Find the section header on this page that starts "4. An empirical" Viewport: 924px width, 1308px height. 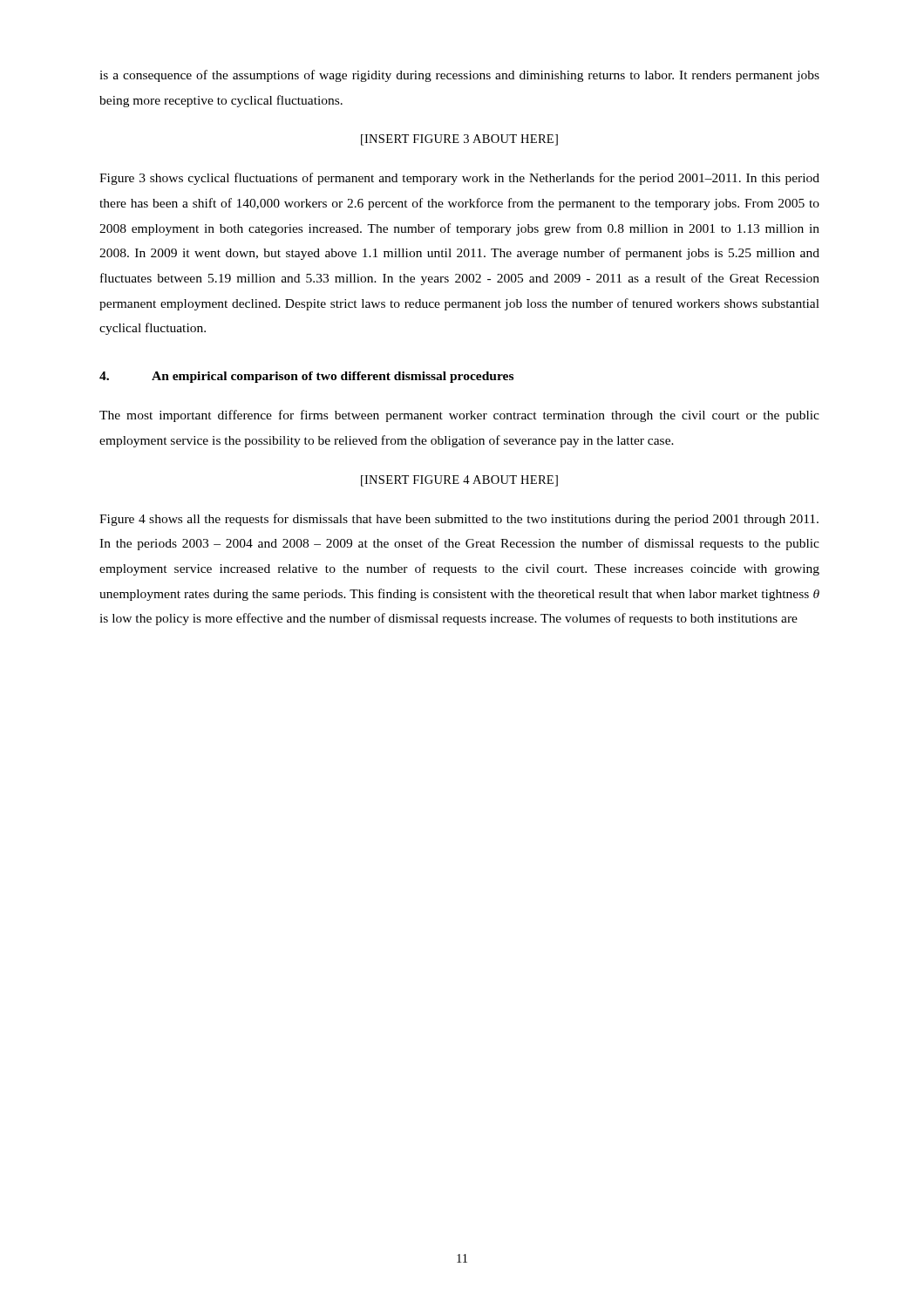tap(307, 376)
